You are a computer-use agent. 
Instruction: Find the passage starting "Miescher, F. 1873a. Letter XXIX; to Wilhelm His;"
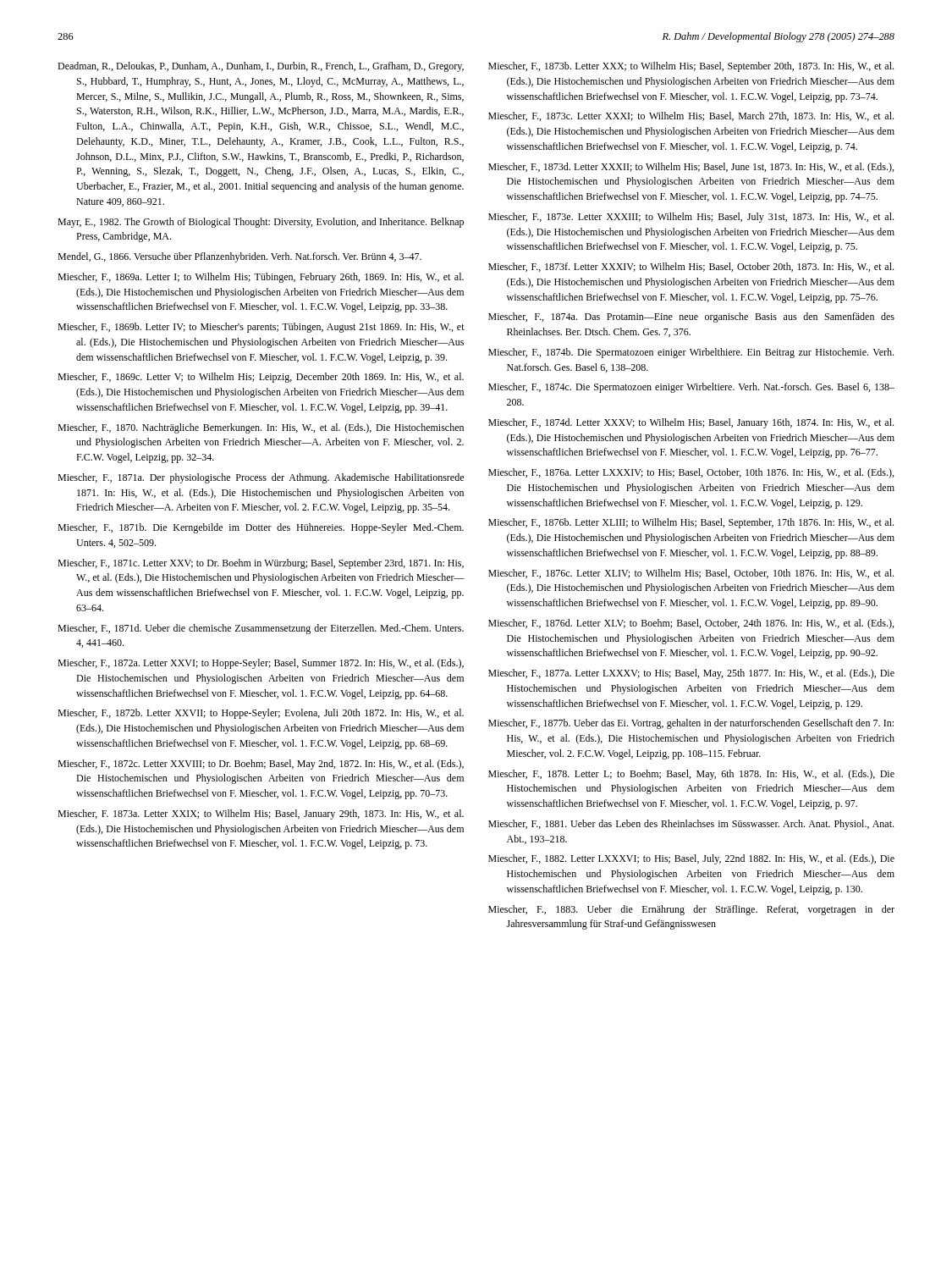point(261,828)
